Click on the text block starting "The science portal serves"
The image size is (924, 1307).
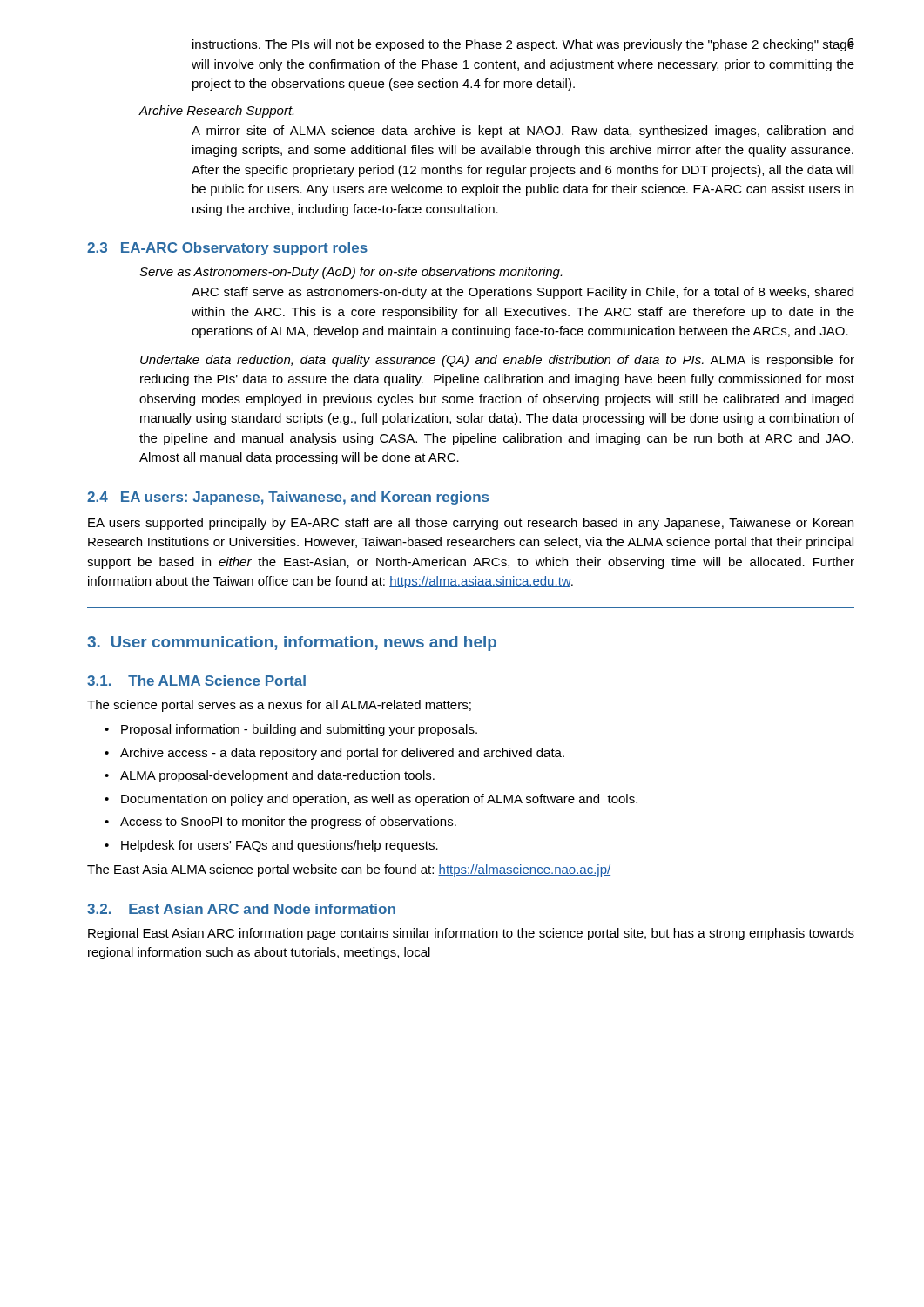click(471, 705)
